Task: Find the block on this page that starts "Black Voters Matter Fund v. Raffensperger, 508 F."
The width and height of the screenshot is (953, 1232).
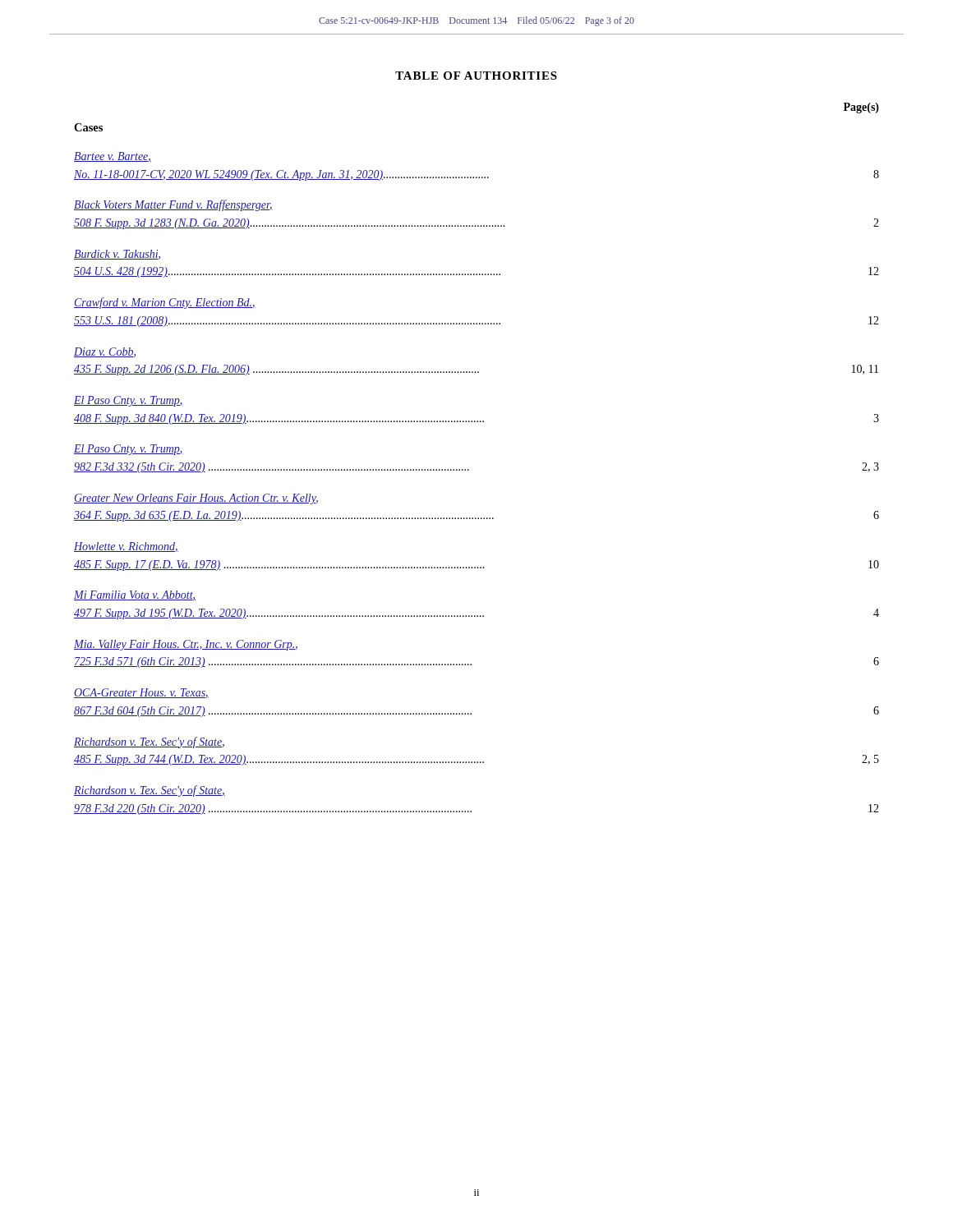Action: (476, 214)
